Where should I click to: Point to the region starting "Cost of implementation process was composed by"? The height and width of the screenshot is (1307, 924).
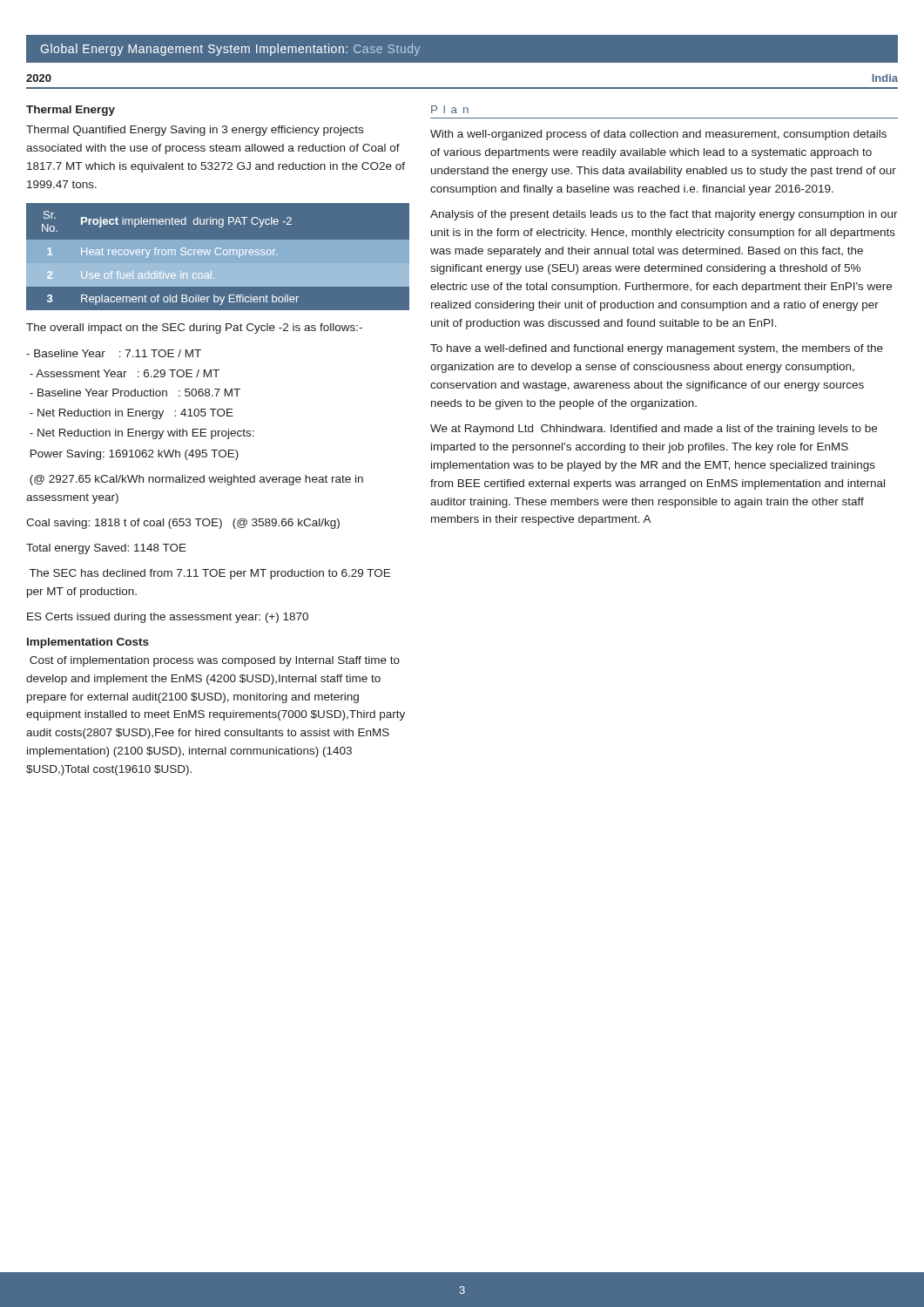click(216, 714)
